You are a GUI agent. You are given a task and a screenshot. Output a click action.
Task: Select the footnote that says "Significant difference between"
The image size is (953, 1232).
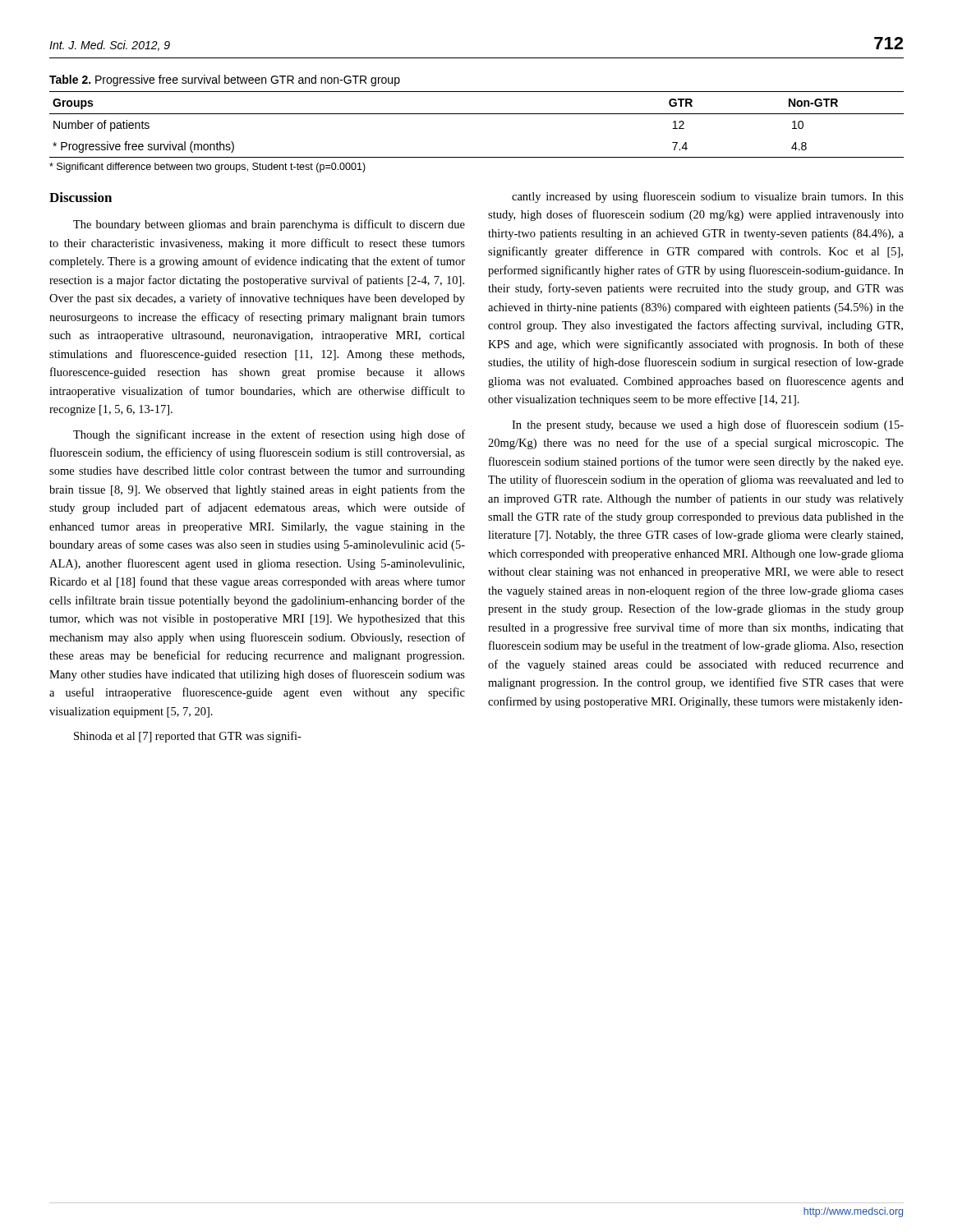point(207,167)
